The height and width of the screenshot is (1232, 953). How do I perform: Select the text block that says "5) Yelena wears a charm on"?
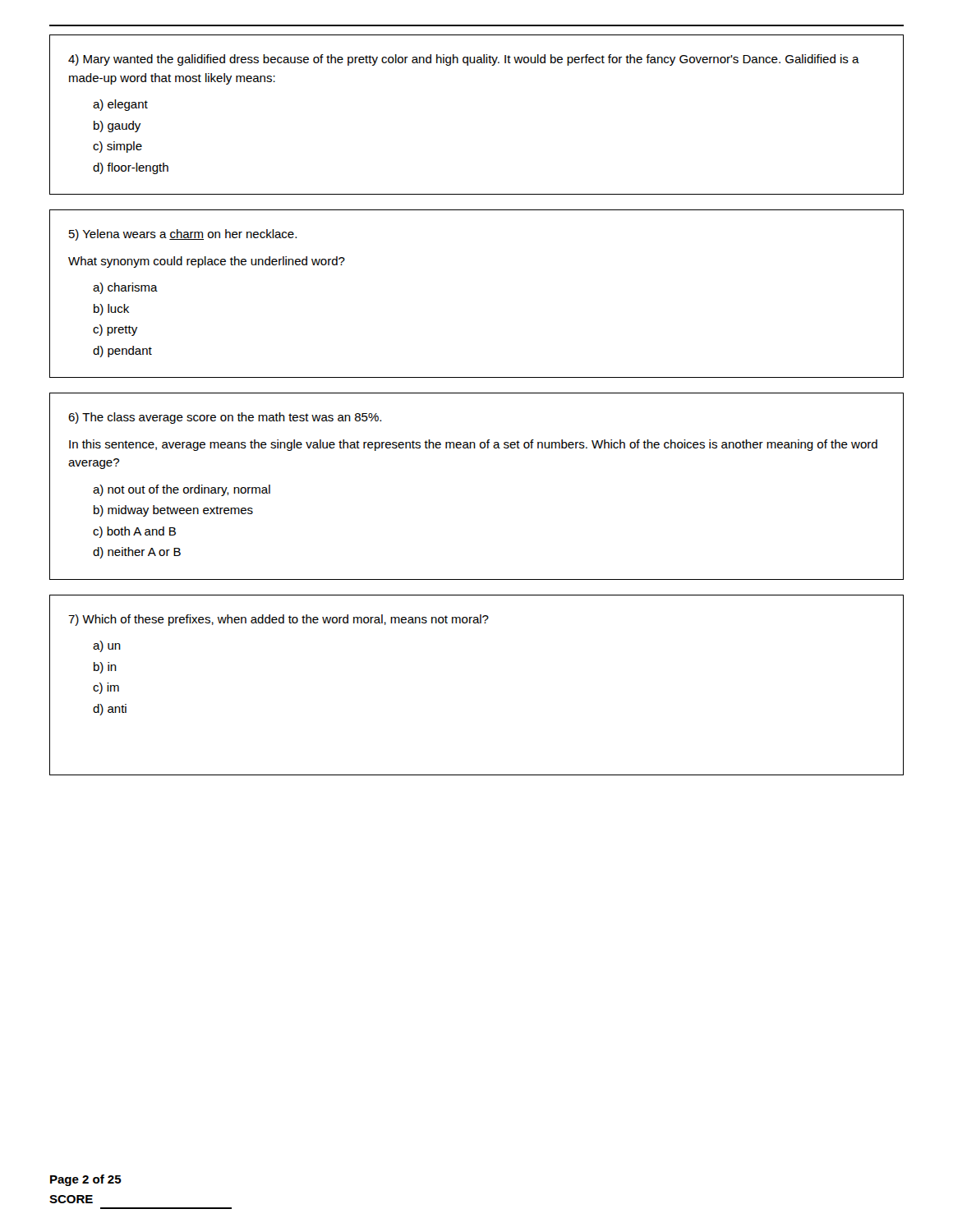point(183,235)
